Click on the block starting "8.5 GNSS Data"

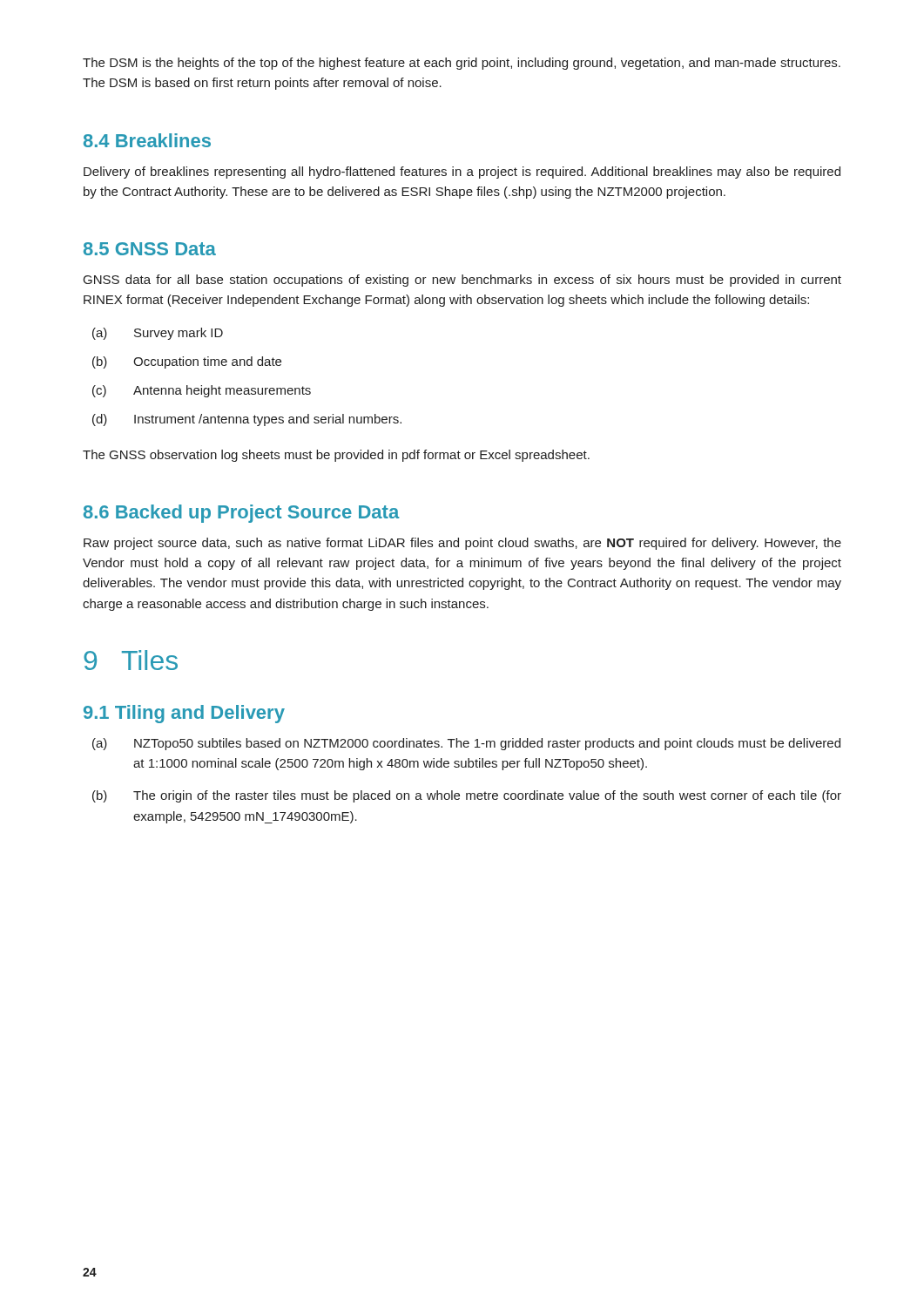pyautogui.click(x=150, y=249)
